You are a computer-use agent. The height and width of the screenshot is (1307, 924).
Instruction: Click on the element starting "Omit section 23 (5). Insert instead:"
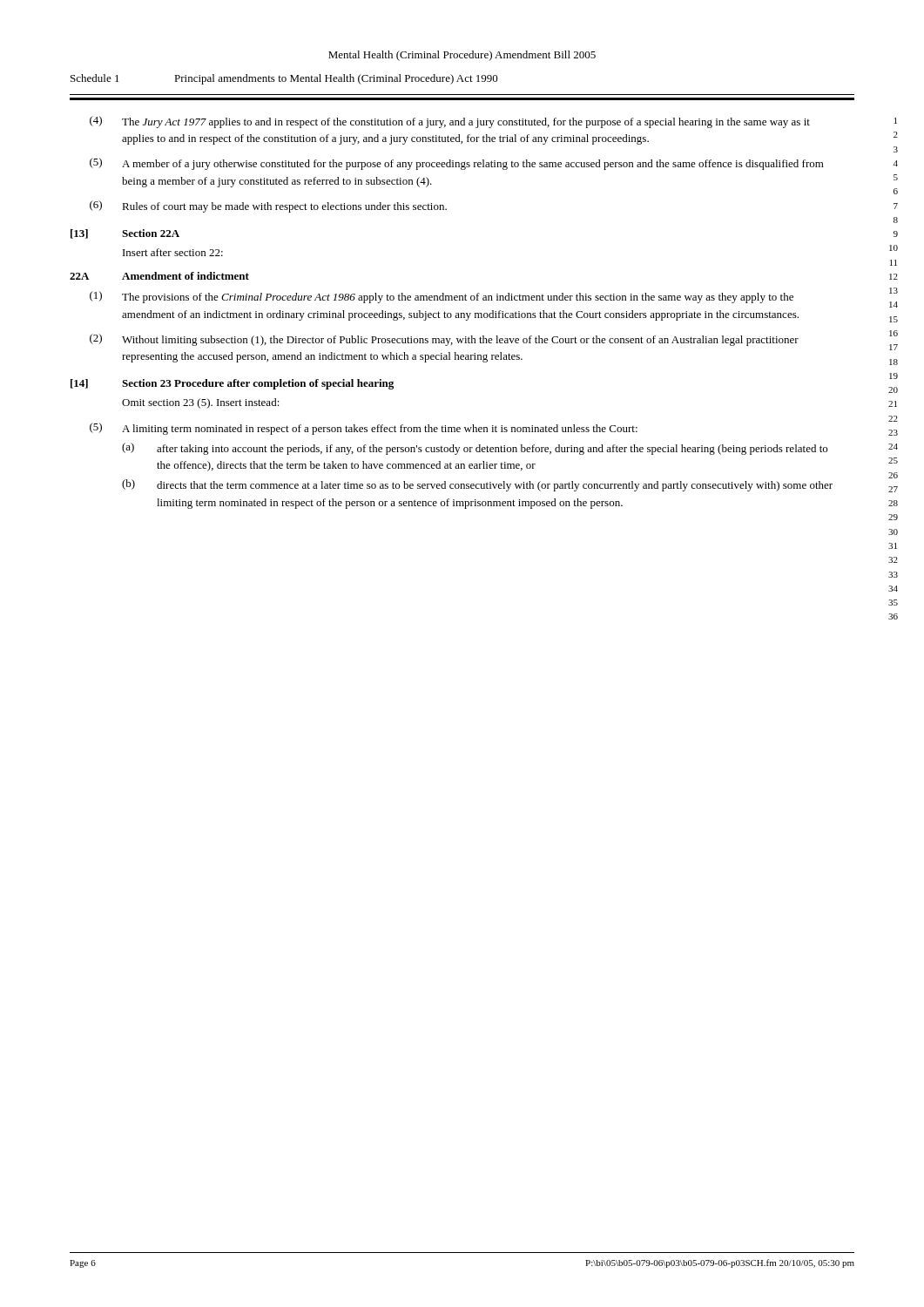[201, 403]
